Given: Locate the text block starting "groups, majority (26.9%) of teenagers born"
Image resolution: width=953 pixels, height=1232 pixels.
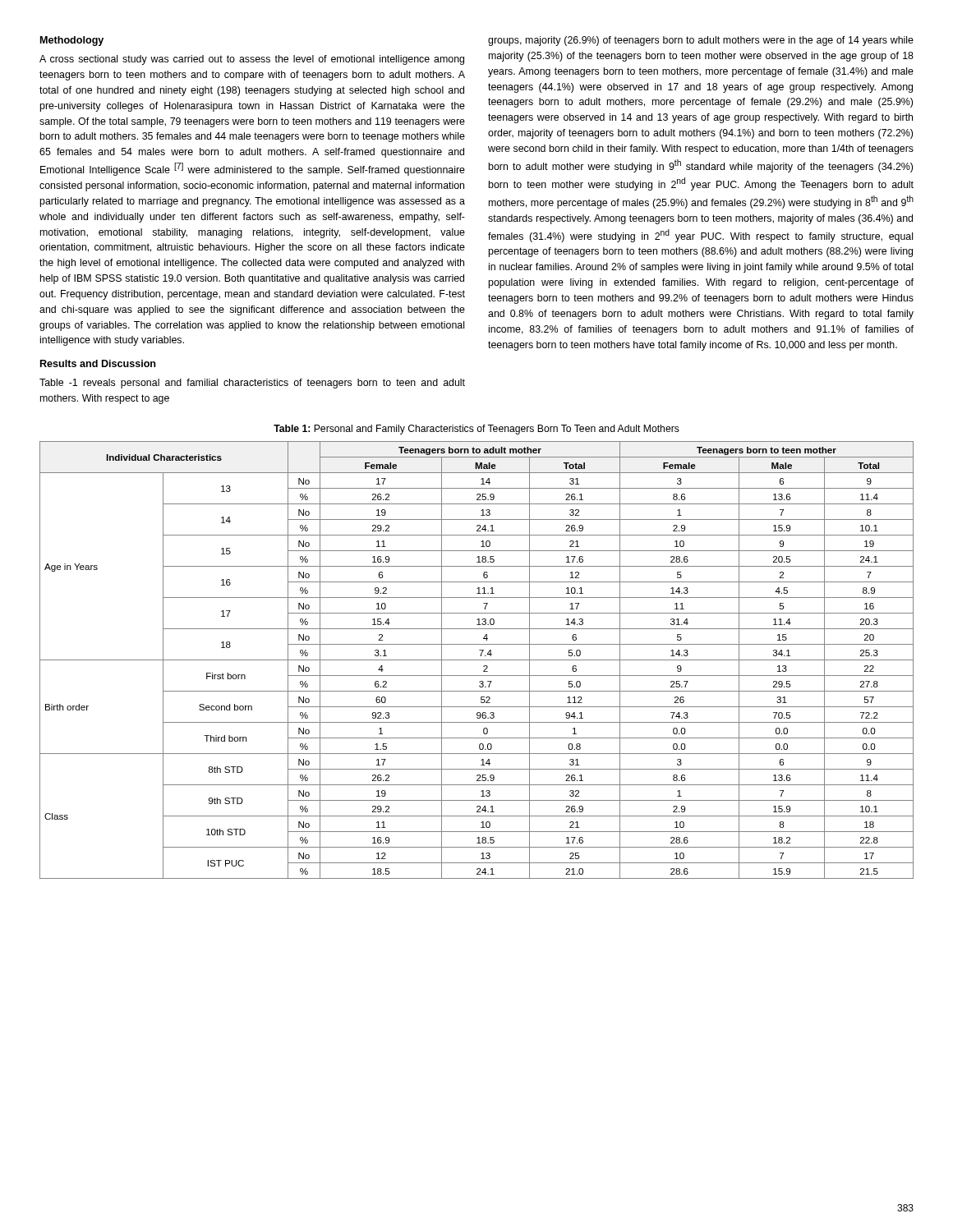Looking at the screenshot, I should tap(701, 193).
